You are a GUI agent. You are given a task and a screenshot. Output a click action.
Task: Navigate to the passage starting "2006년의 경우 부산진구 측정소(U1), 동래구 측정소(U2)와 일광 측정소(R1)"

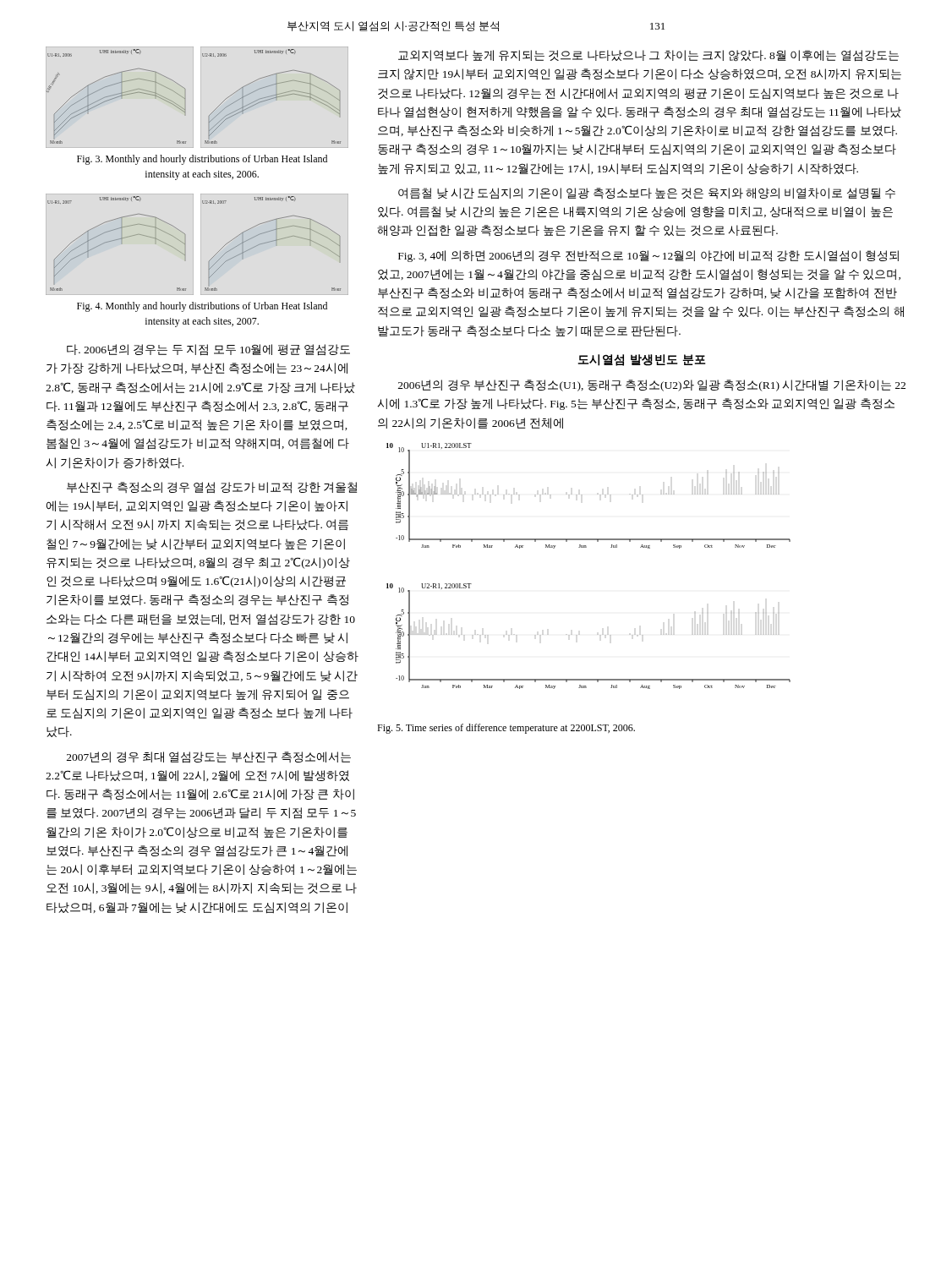point(642,404)
